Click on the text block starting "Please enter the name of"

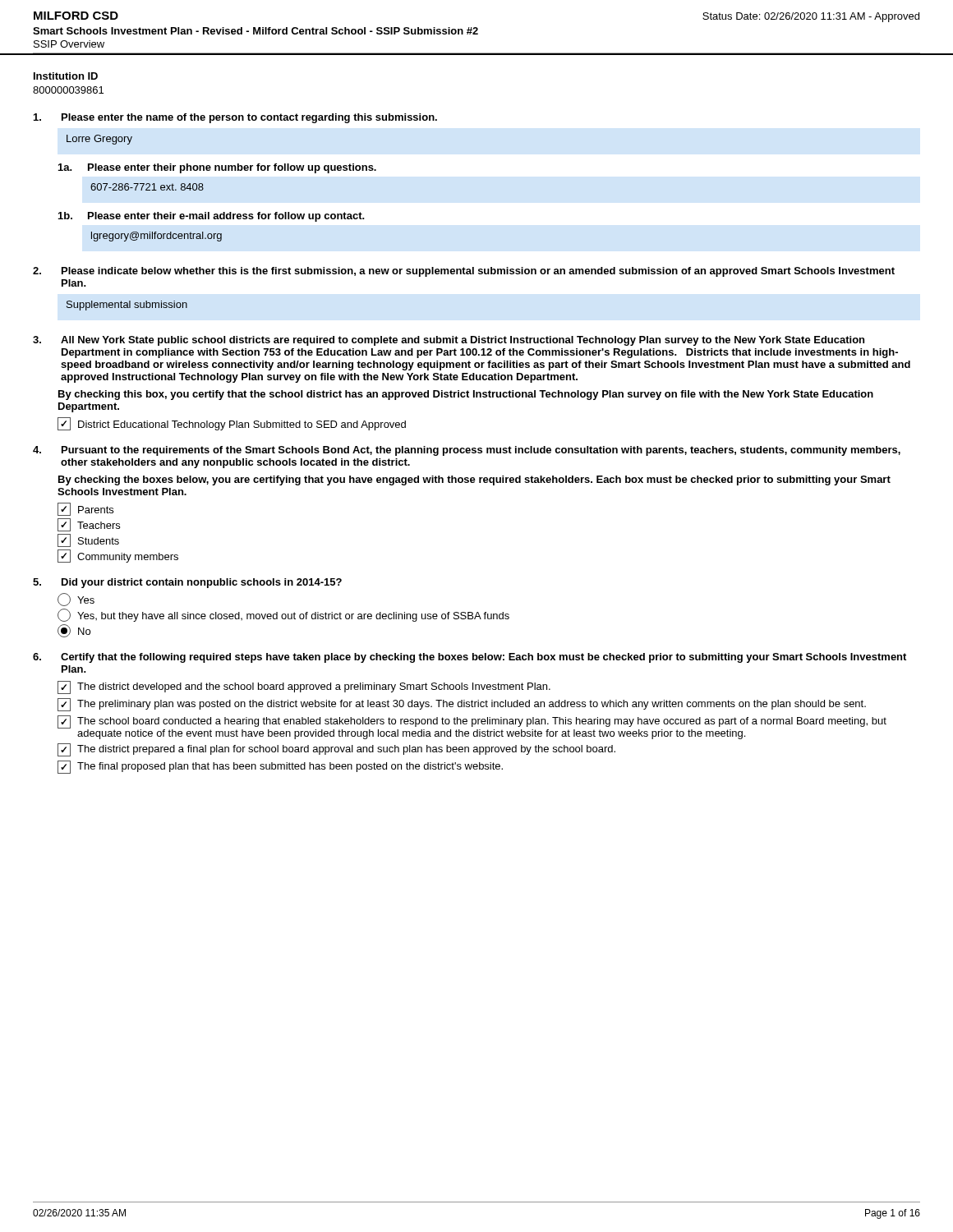coord(235,118)
